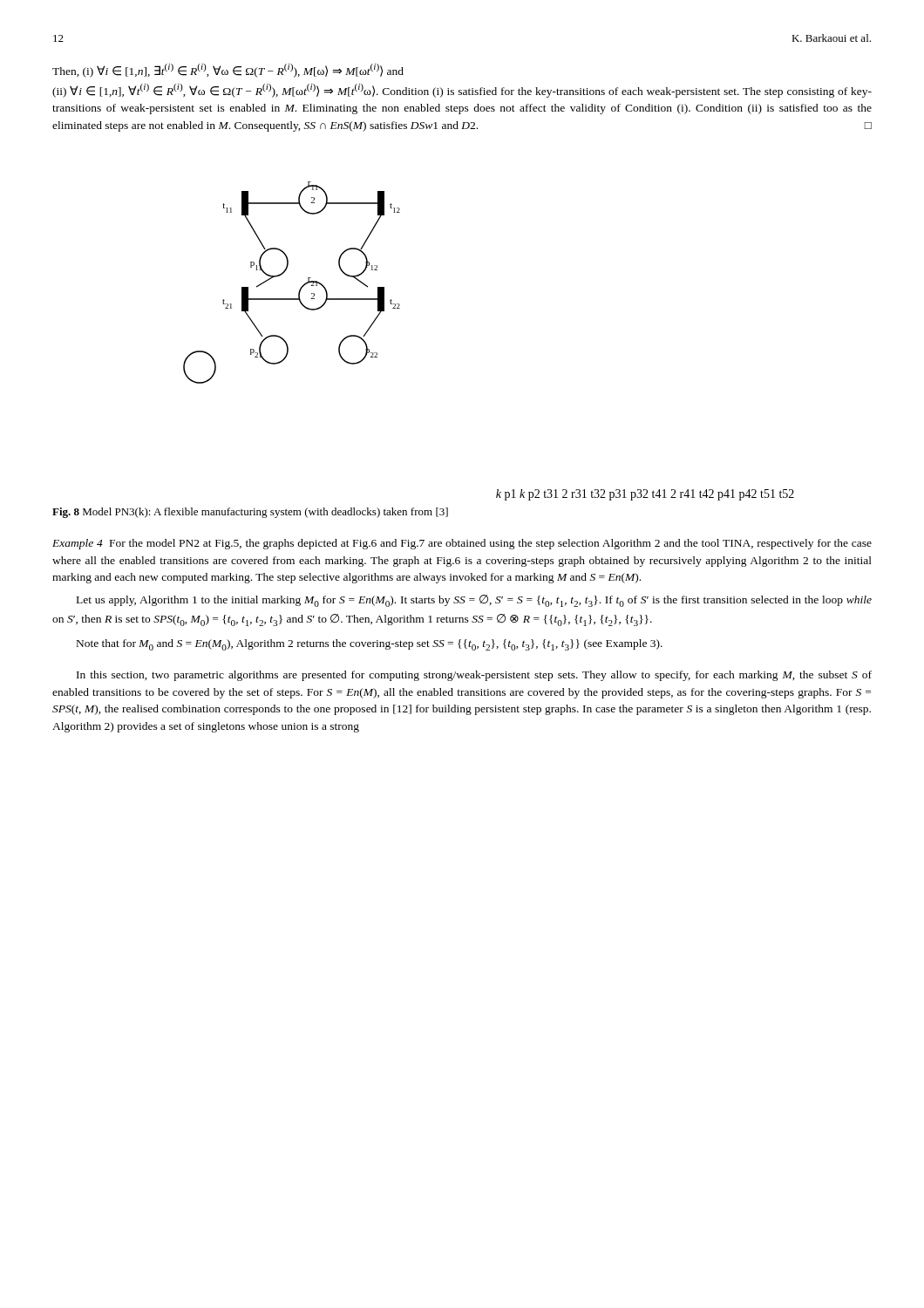This screenshot has height=1308, width=924.
Task: Click the passage that begins "Then, (i) ∀i"
Action: tap(462, 97)
